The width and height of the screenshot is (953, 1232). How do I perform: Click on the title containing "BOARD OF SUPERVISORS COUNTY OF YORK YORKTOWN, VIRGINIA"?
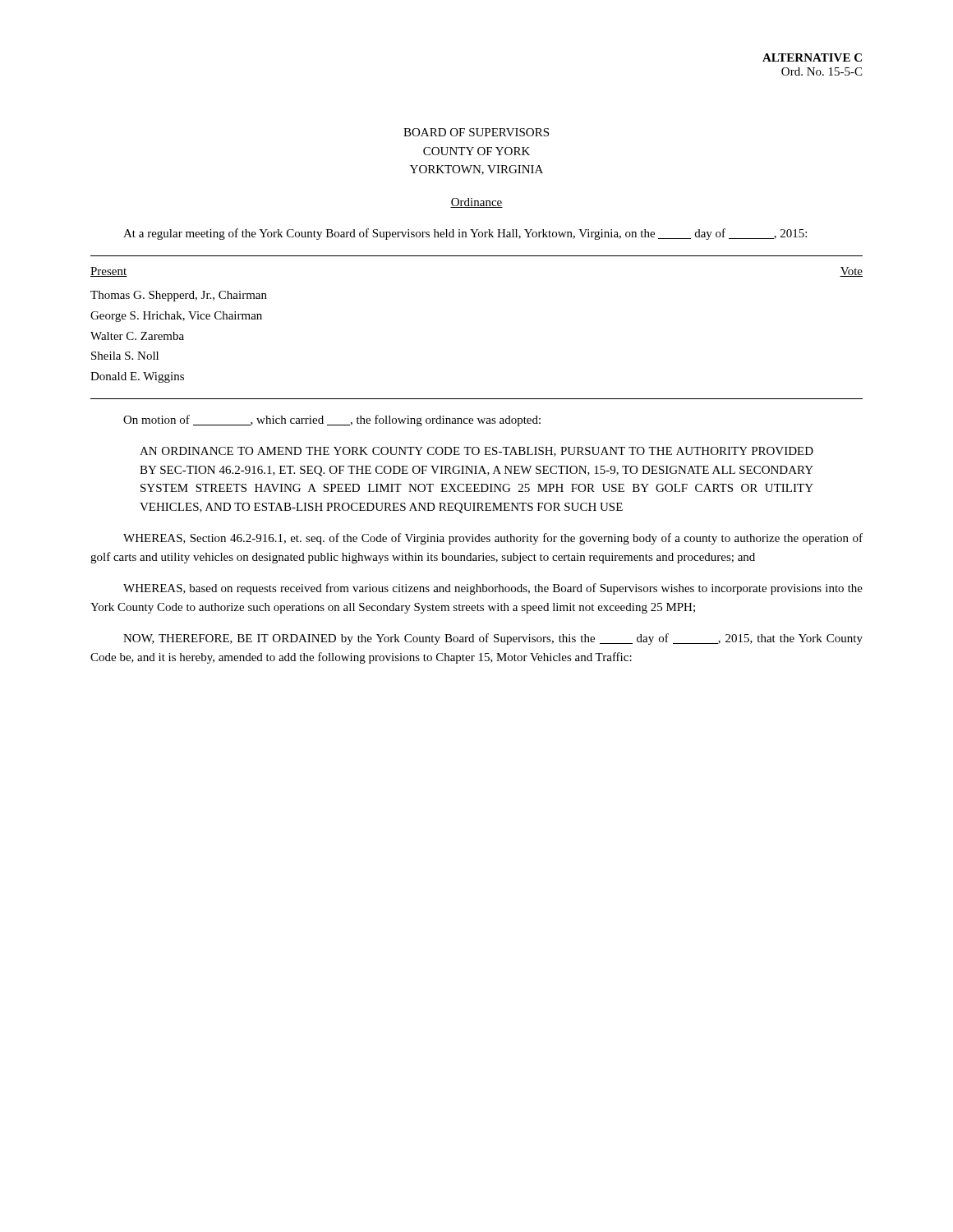[476, 151]
